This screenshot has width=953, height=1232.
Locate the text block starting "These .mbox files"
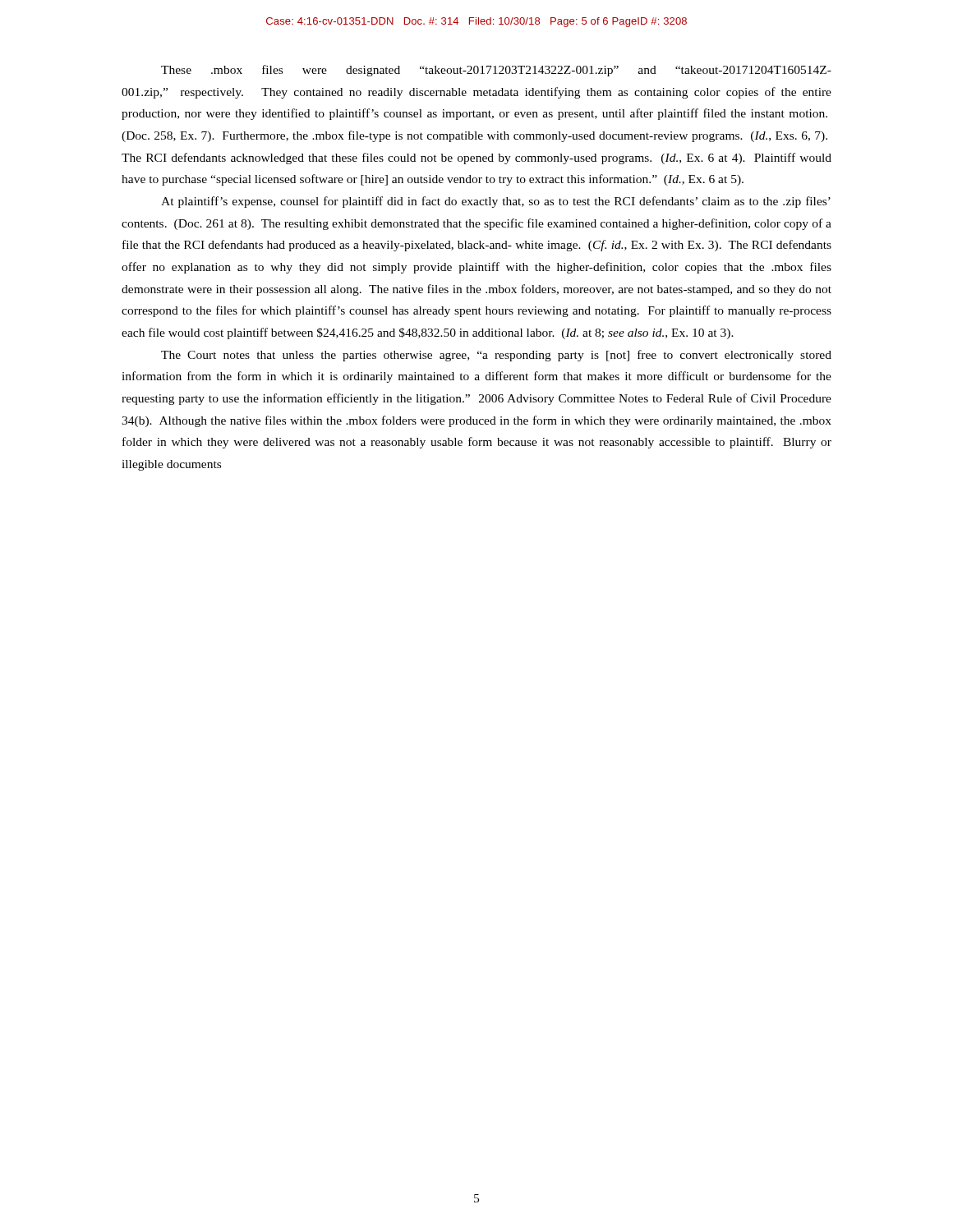point(476,124)
